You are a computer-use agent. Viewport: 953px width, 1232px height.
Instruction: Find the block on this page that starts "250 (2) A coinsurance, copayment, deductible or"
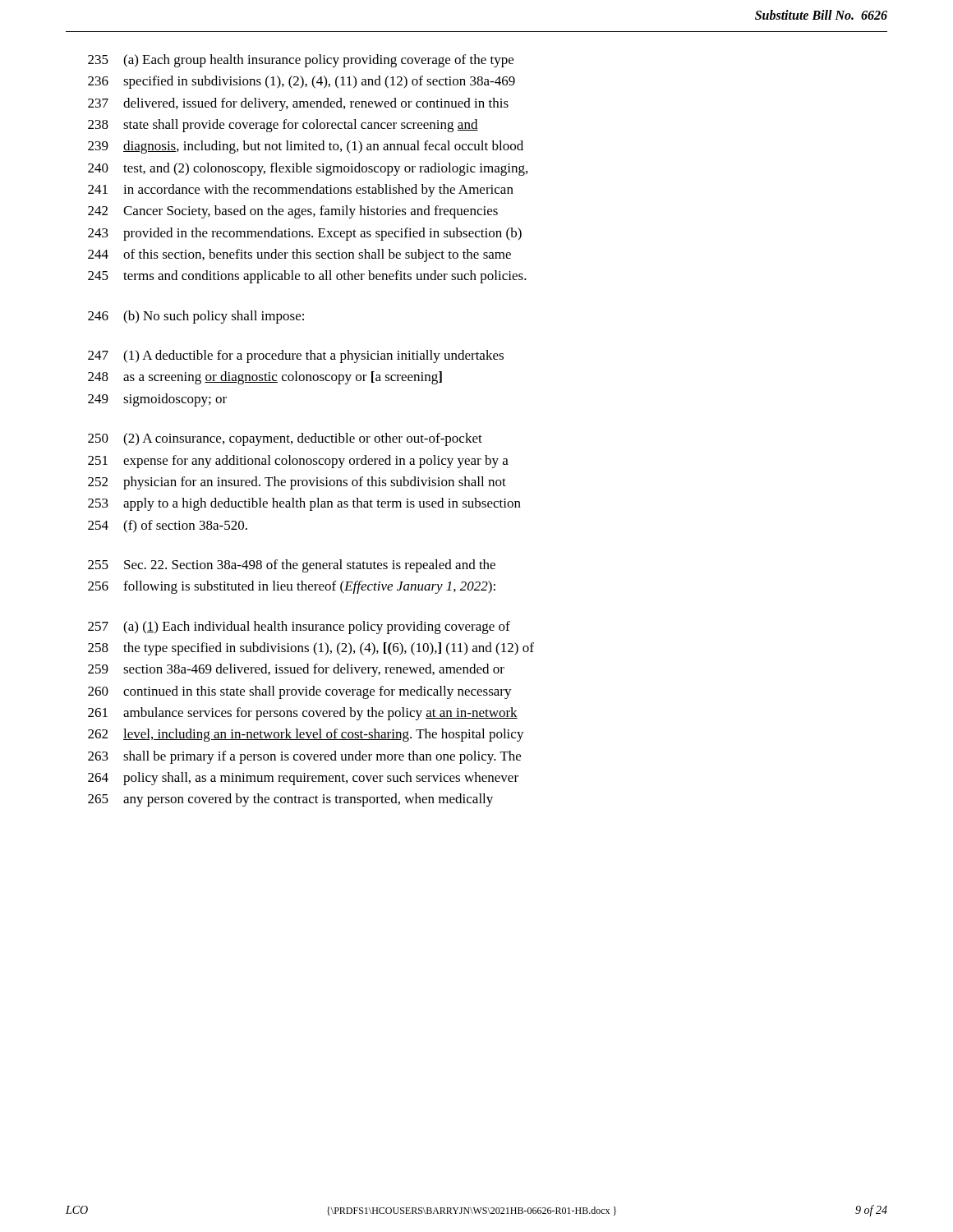pos(476,482)
